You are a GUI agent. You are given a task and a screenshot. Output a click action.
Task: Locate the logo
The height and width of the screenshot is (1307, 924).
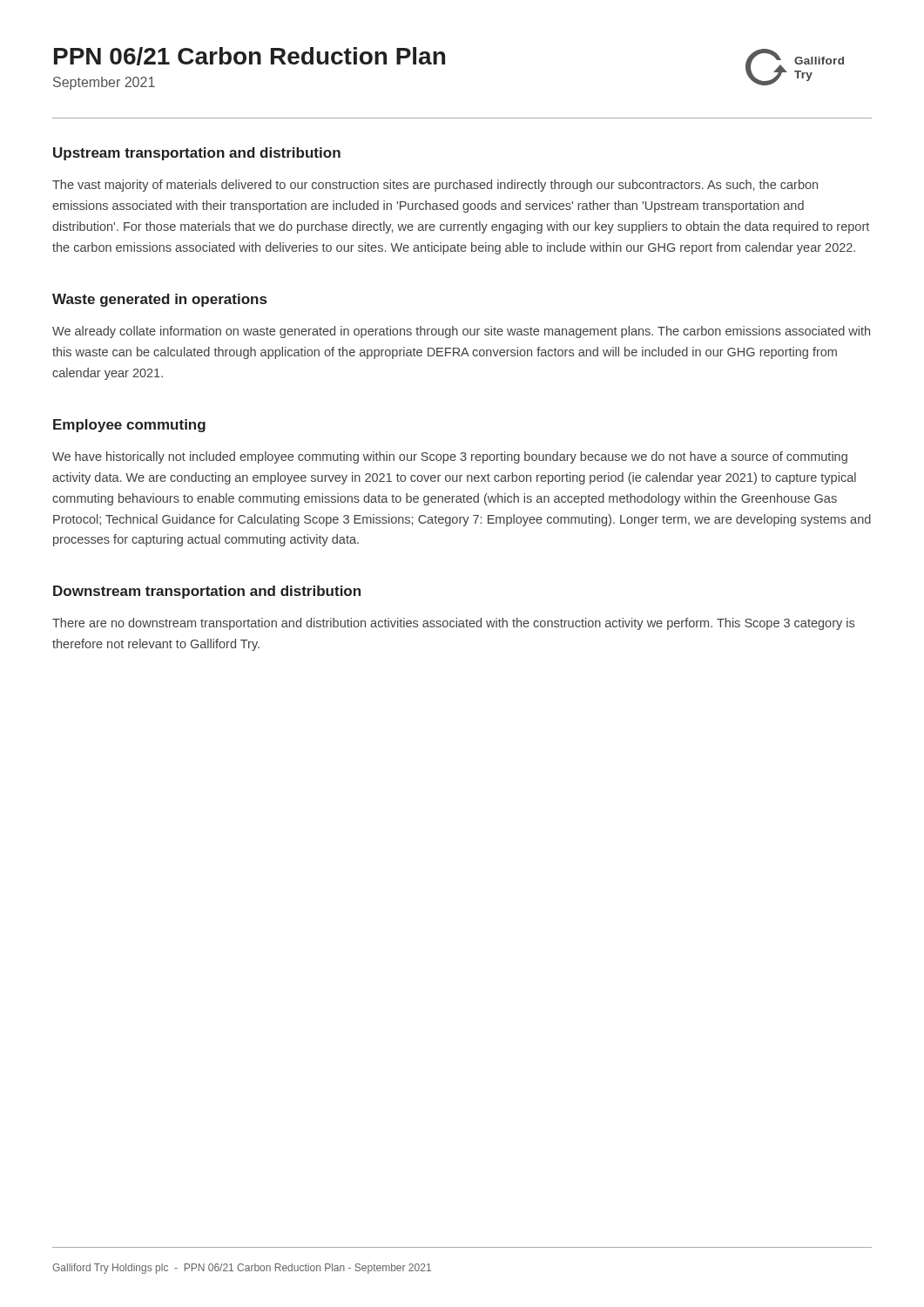point(809,68)
